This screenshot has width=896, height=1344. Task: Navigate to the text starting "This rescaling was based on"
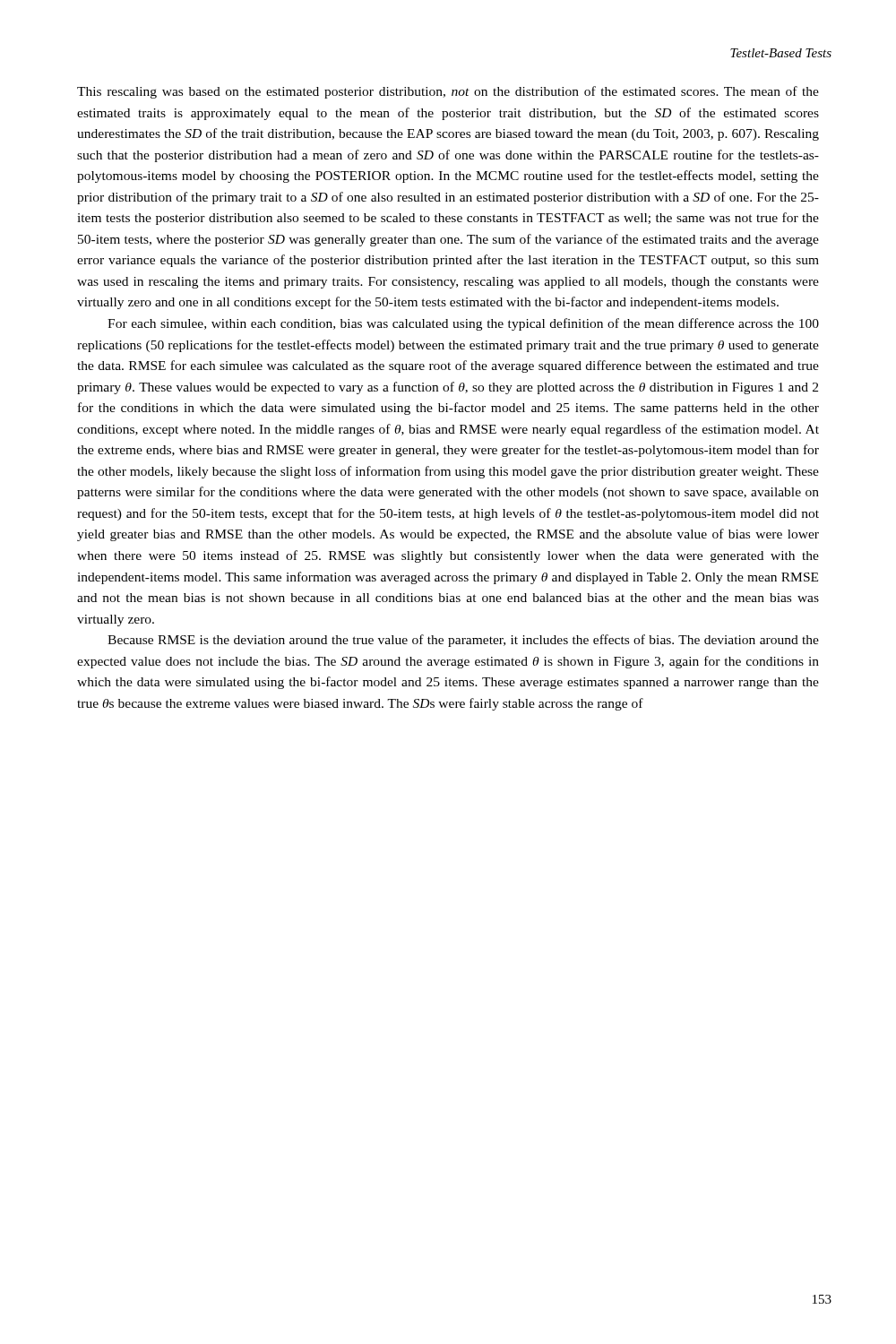point(448,197)
